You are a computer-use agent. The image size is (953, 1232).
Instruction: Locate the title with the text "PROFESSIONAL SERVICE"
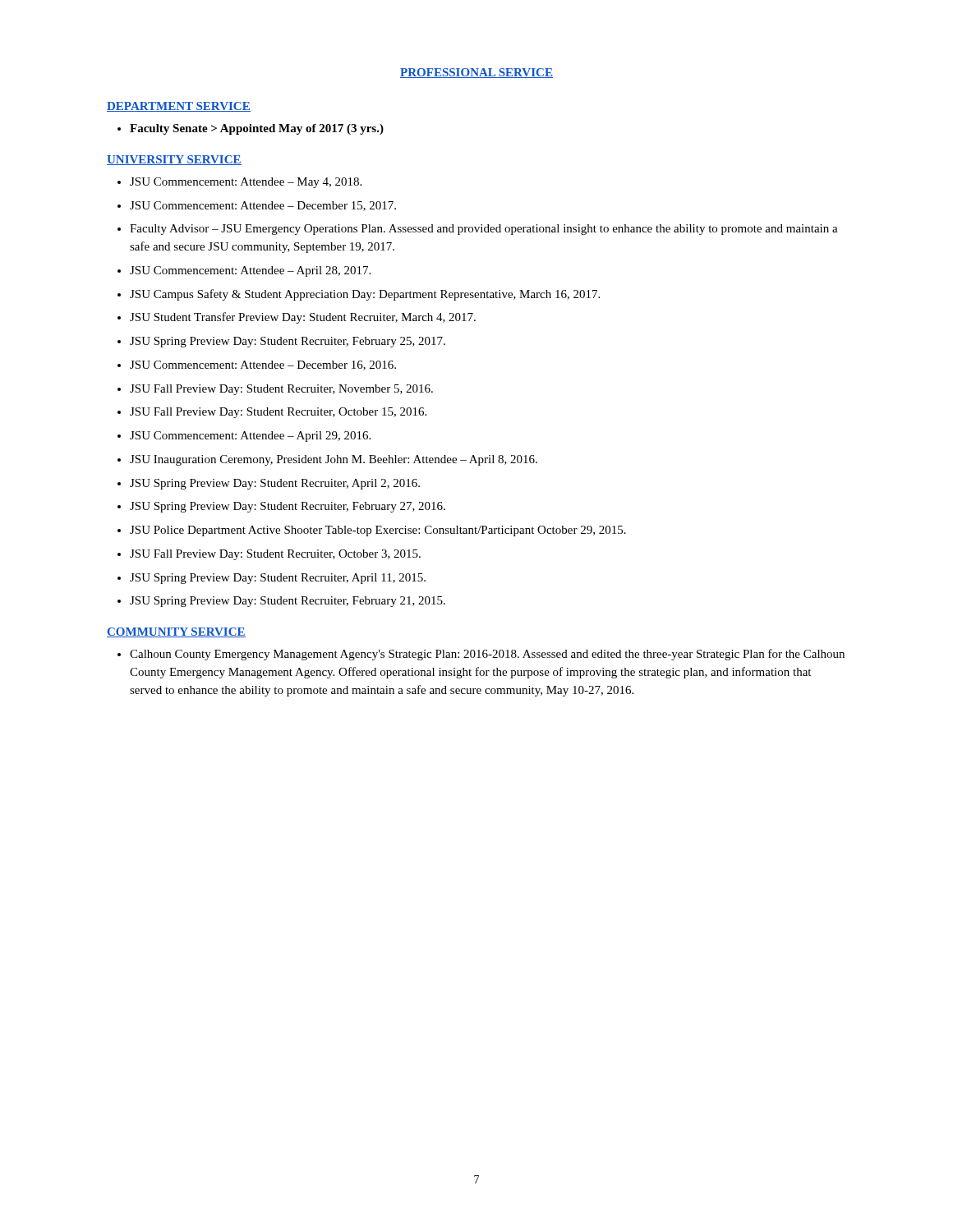(x=476, y=72)
